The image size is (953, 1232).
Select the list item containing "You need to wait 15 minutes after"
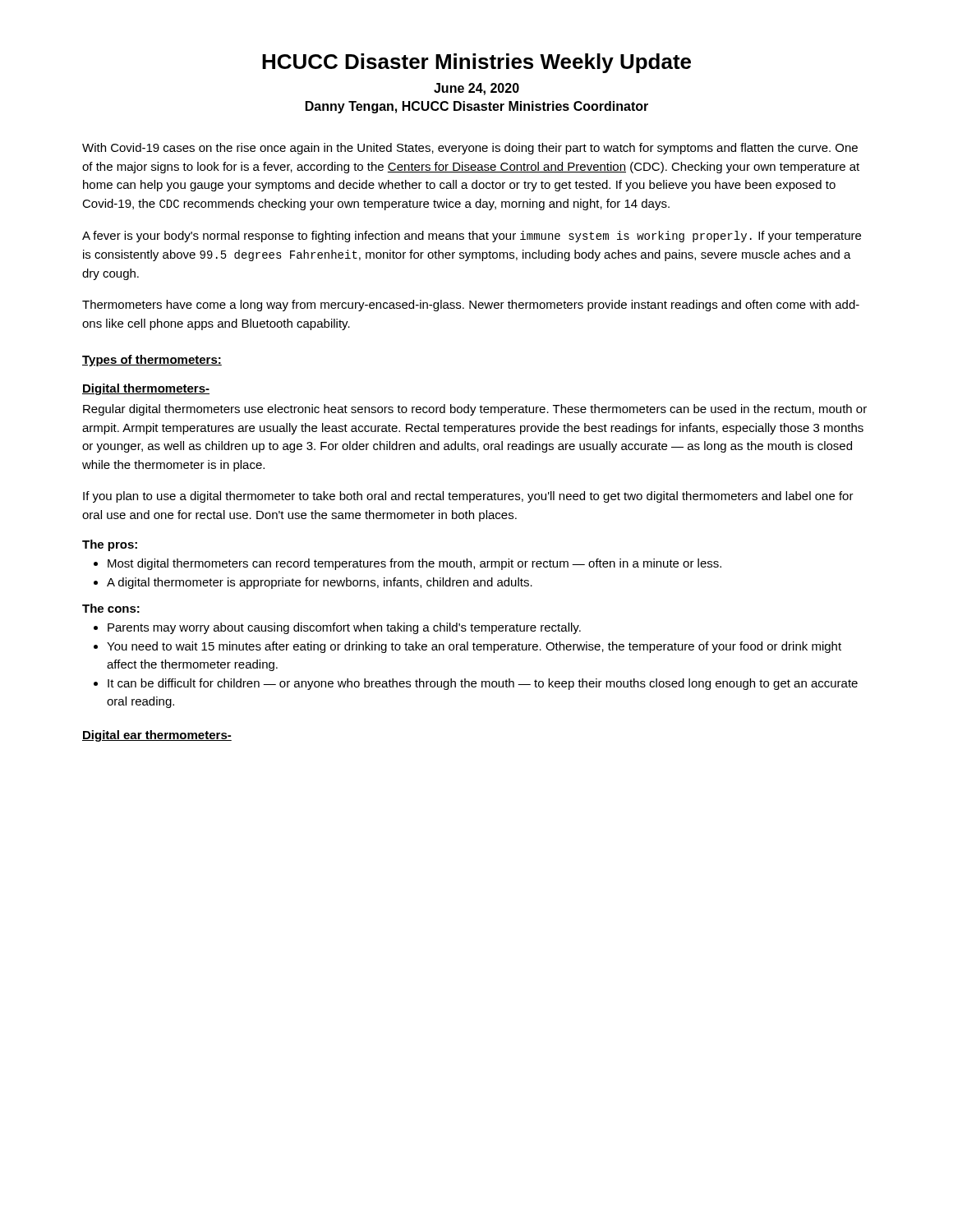click(x=476, y=655)
